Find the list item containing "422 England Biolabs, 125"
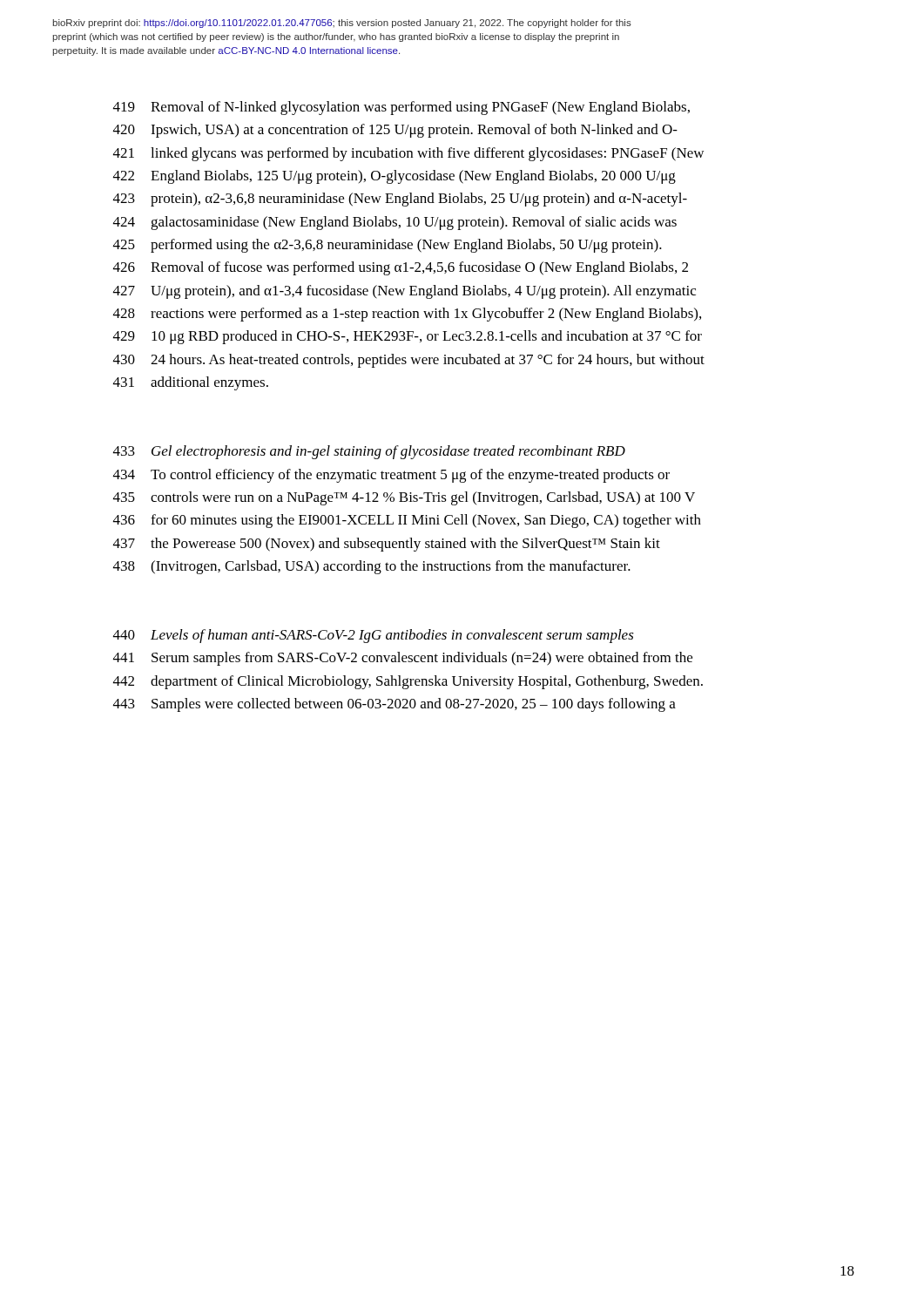 pos(475,176)
